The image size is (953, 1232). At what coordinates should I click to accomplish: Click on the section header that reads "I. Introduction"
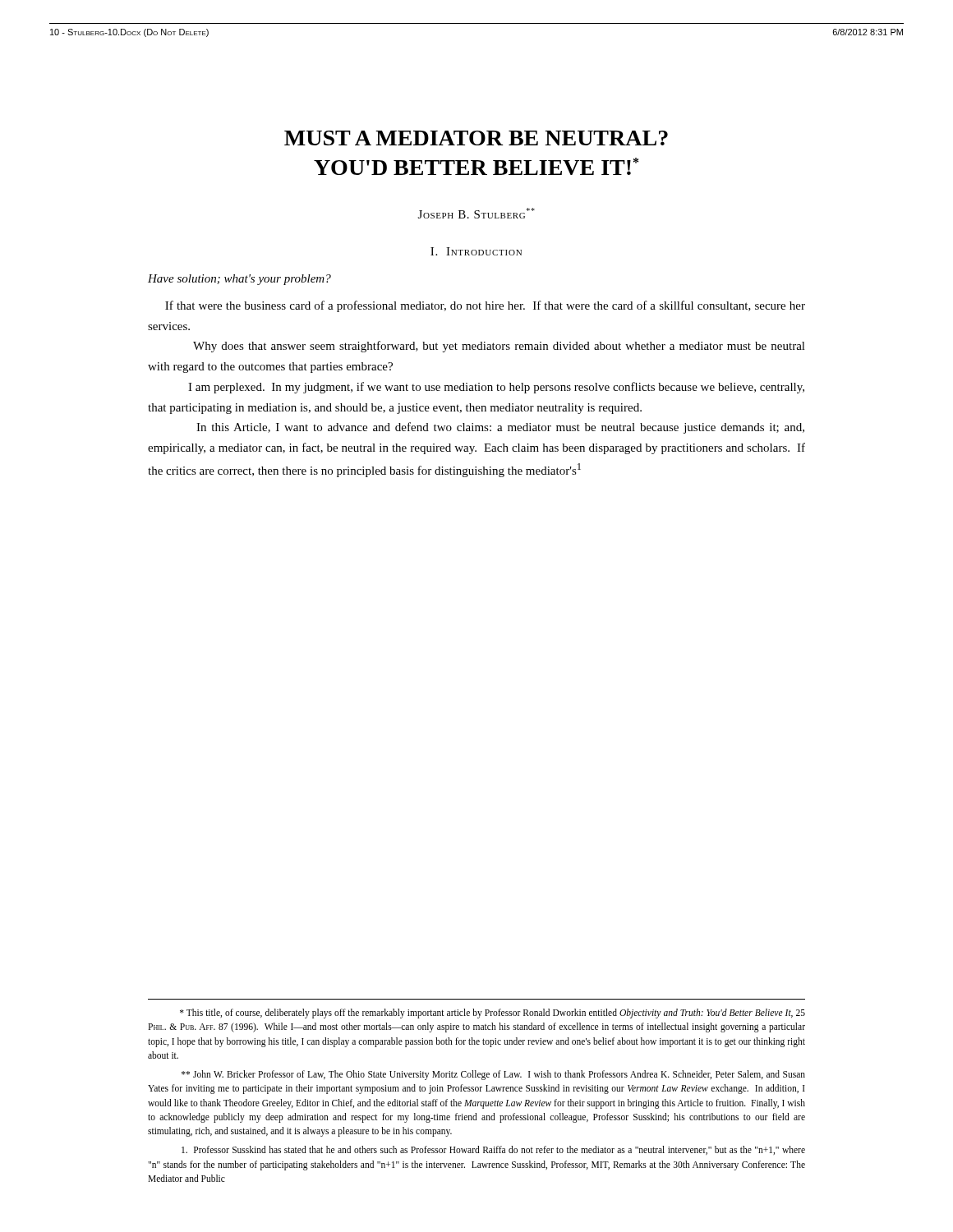tap(476, 251)
